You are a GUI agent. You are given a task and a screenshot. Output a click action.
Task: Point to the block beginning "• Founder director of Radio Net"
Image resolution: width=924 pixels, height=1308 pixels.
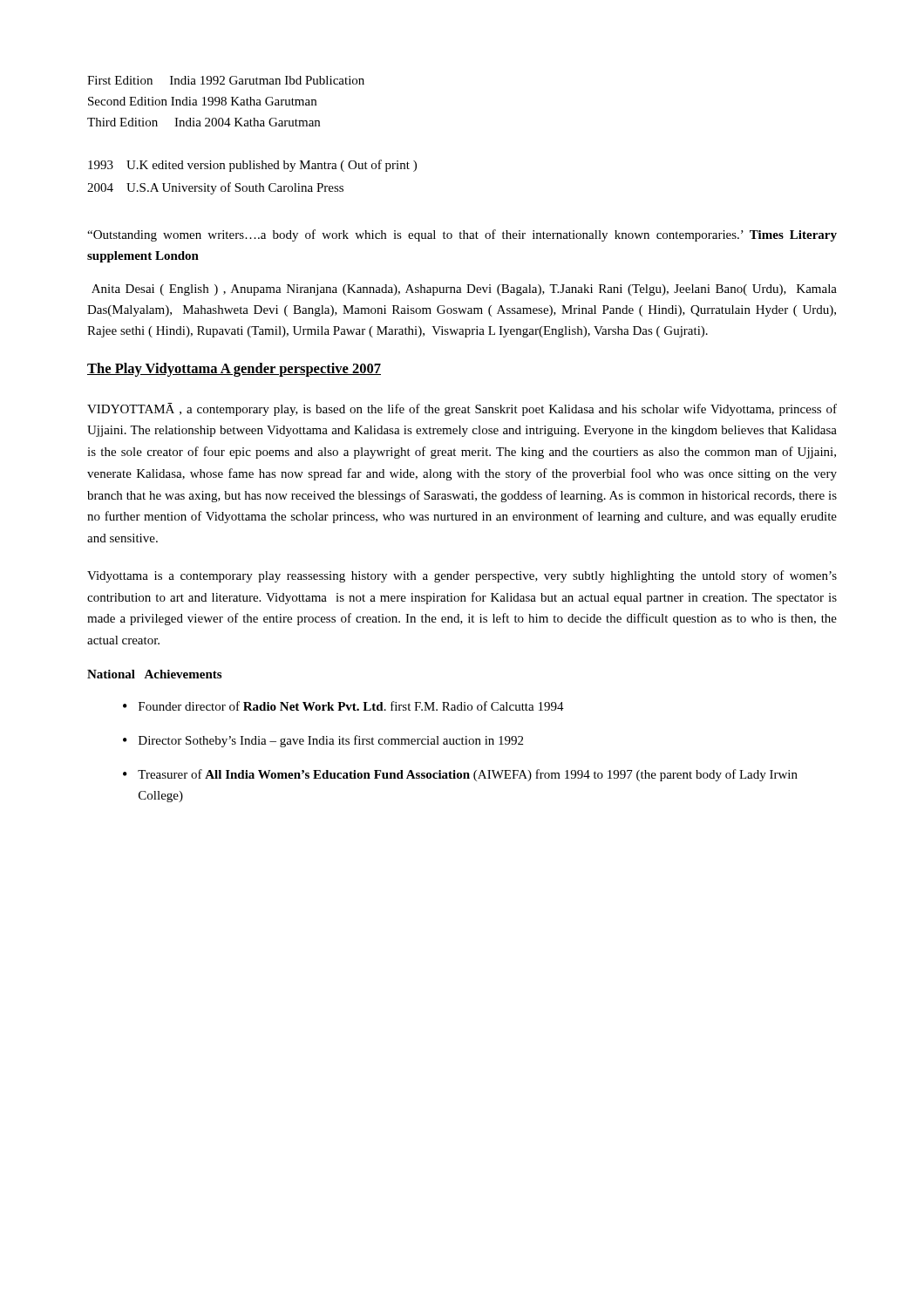pos(343,707)
